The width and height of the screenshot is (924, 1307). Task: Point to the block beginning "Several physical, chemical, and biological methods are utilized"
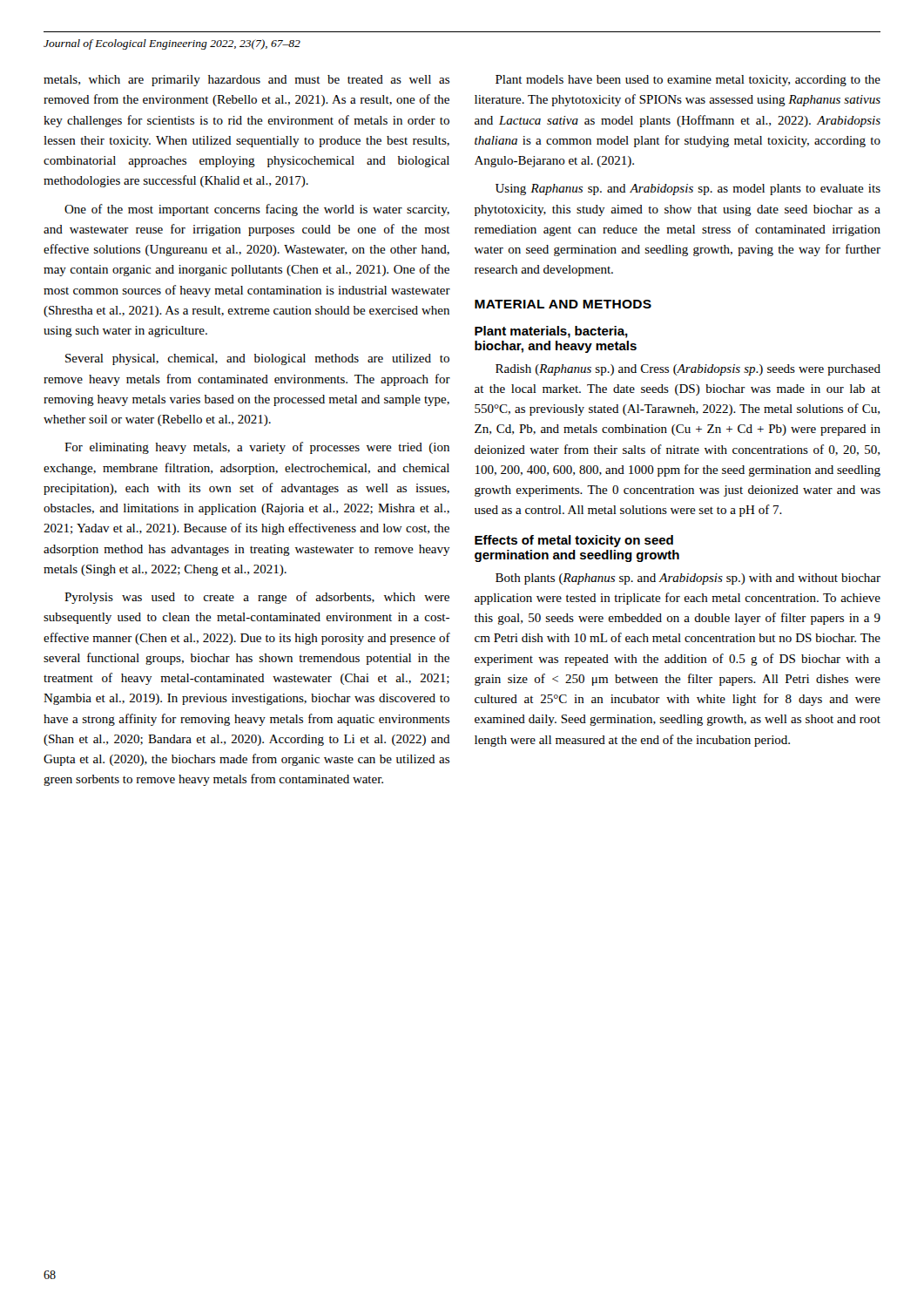click(247, 389)
